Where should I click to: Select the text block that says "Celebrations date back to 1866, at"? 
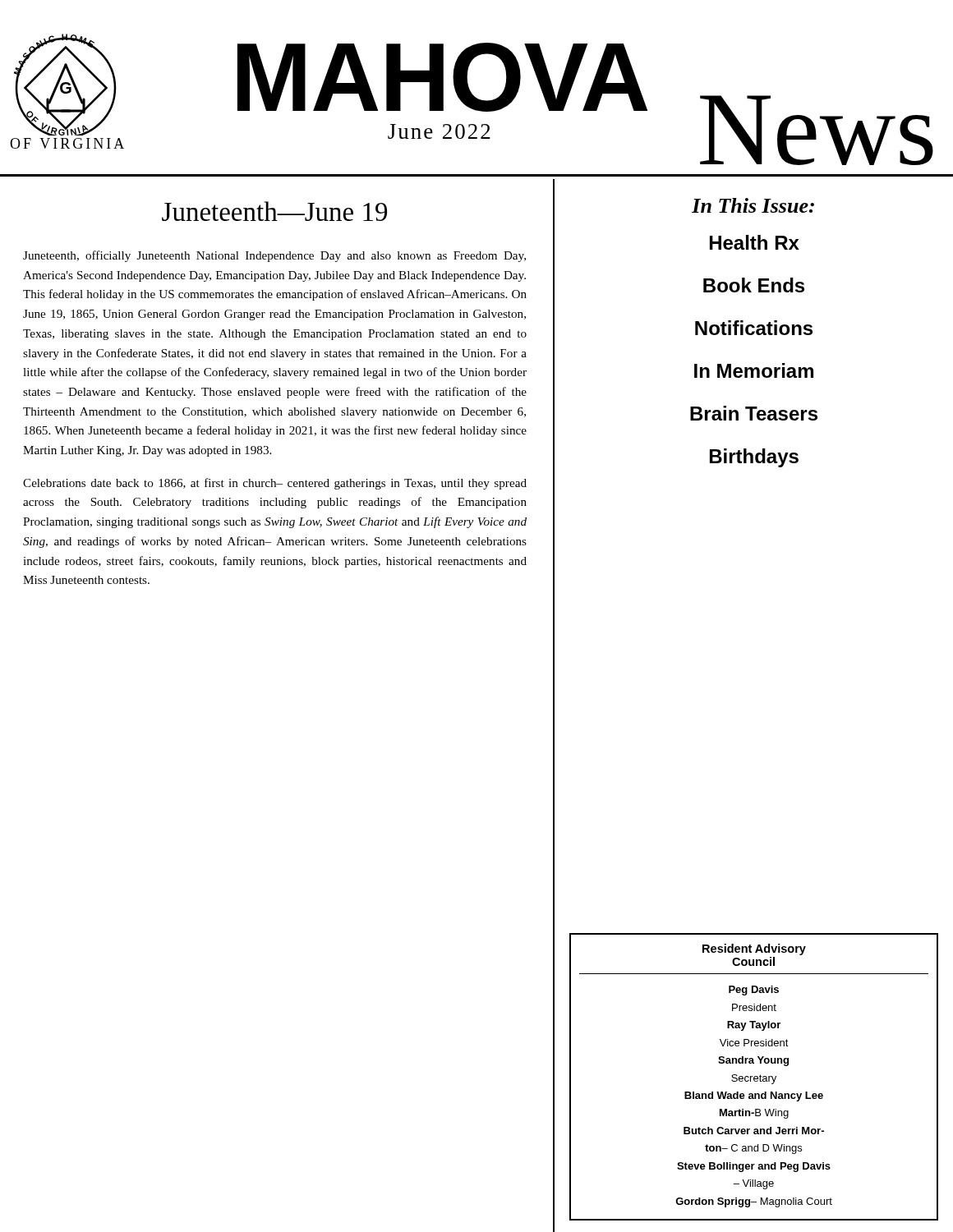(x=275, y=531)
